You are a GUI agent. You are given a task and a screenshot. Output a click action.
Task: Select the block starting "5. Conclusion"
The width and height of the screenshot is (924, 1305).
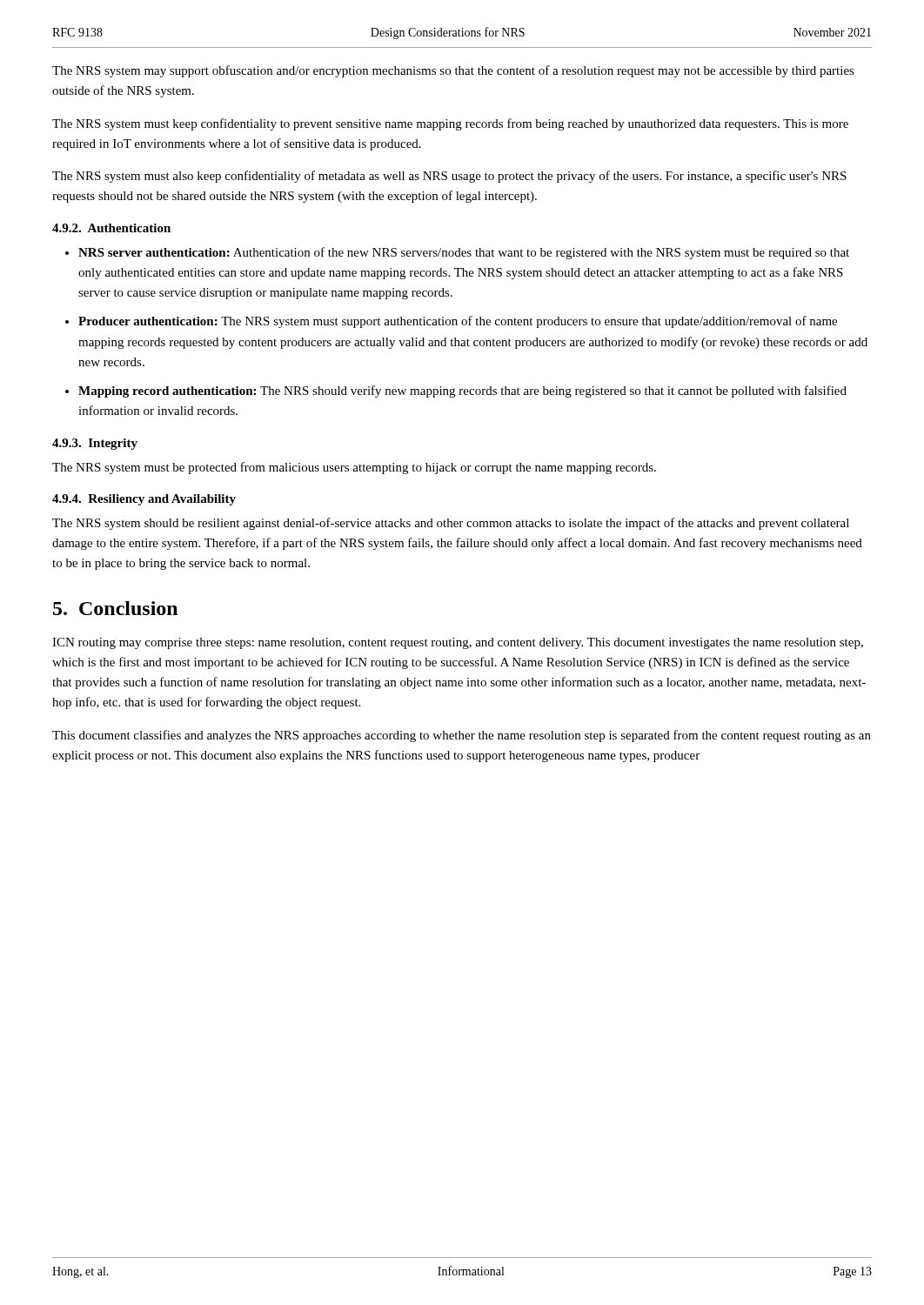[x=115, y=608]
